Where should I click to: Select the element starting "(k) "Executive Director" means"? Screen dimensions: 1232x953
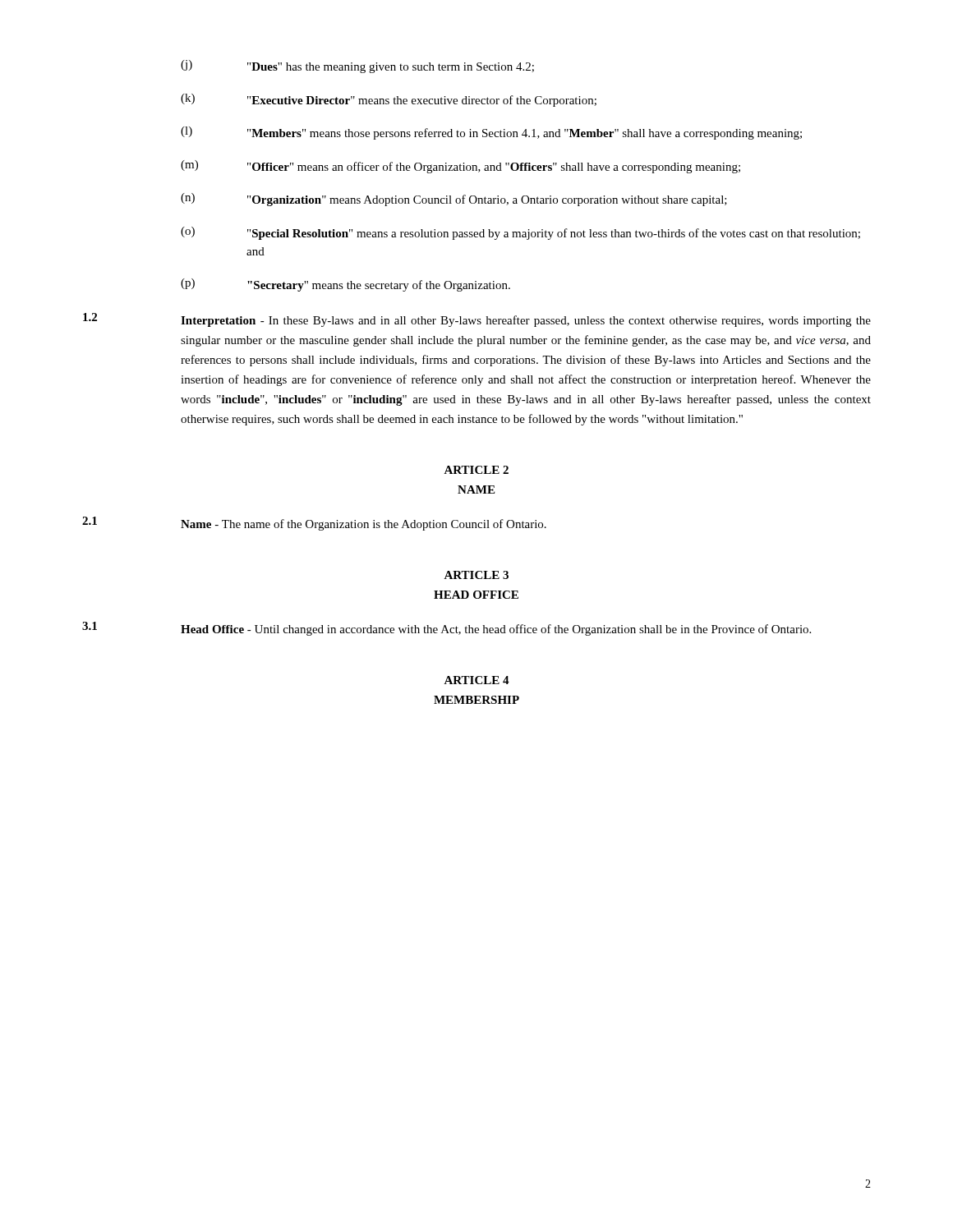526,100
